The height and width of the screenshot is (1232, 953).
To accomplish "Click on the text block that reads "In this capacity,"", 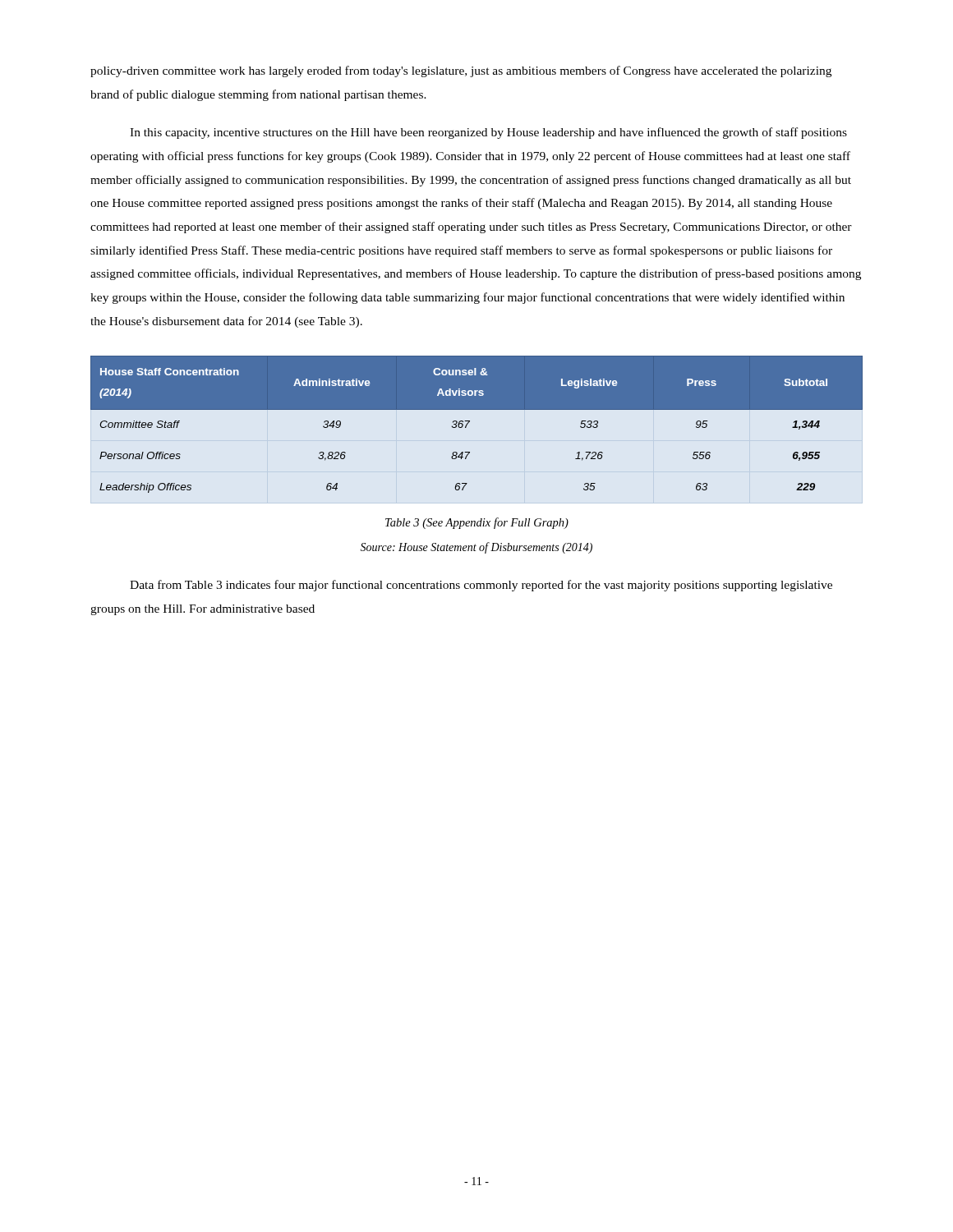I will pyautogui.click(x=476, y=226).
